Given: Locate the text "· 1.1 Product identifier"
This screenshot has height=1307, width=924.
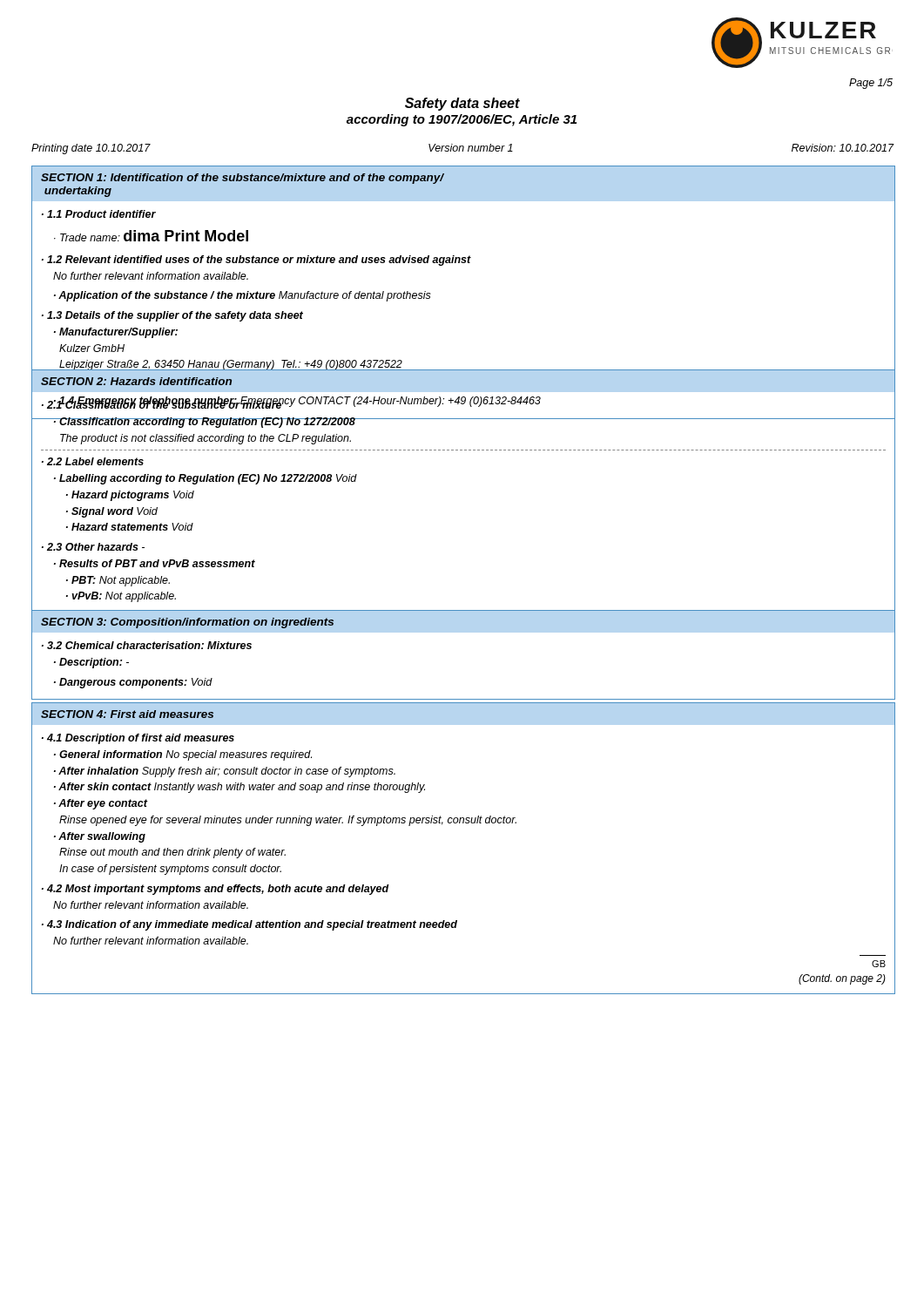Looking at the screenshot, I should [98, 214].
